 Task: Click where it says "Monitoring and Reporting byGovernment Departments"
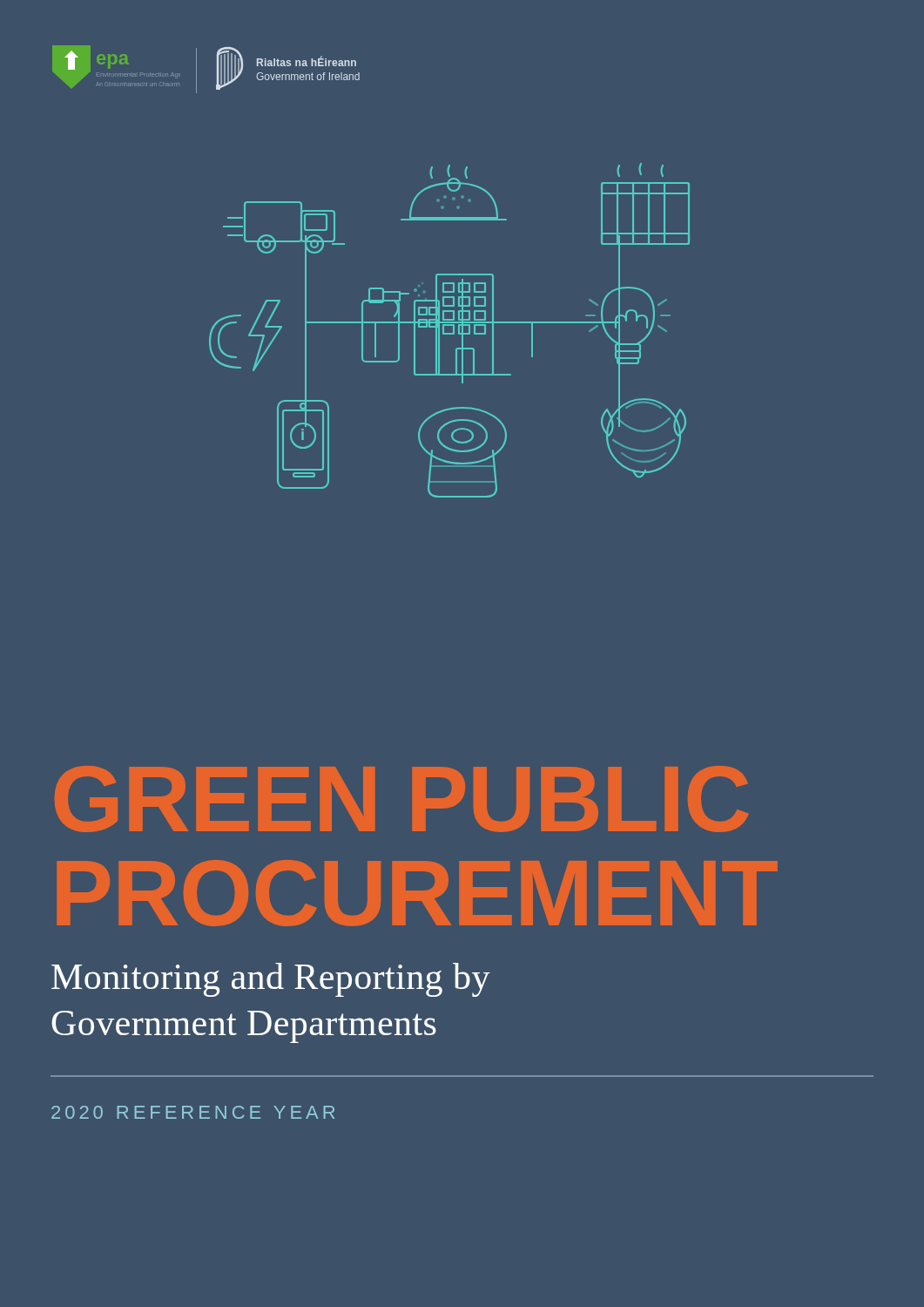[462, 1000]
